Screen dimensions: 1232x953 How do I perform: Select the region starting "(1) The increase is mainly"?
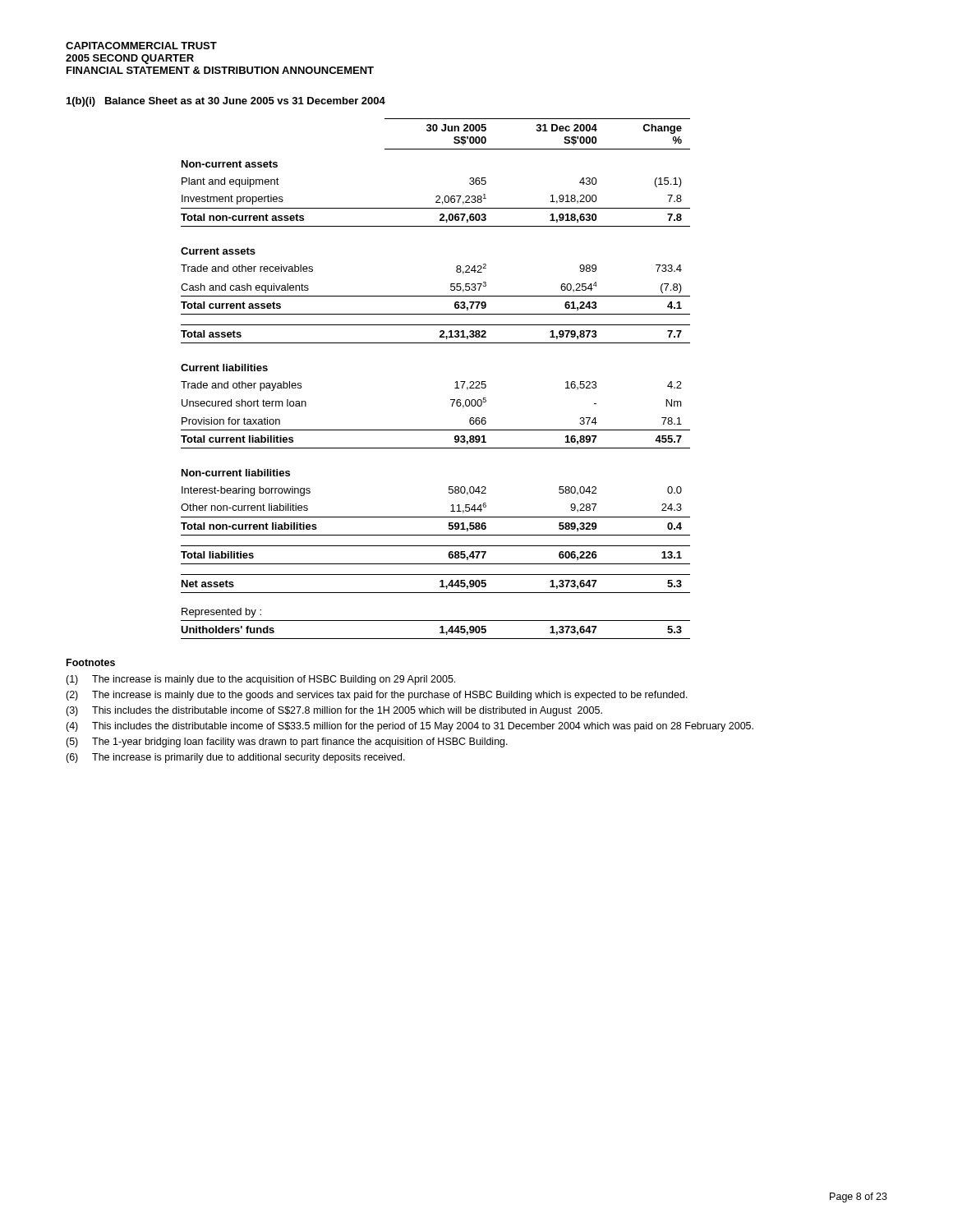pos(476,679)
